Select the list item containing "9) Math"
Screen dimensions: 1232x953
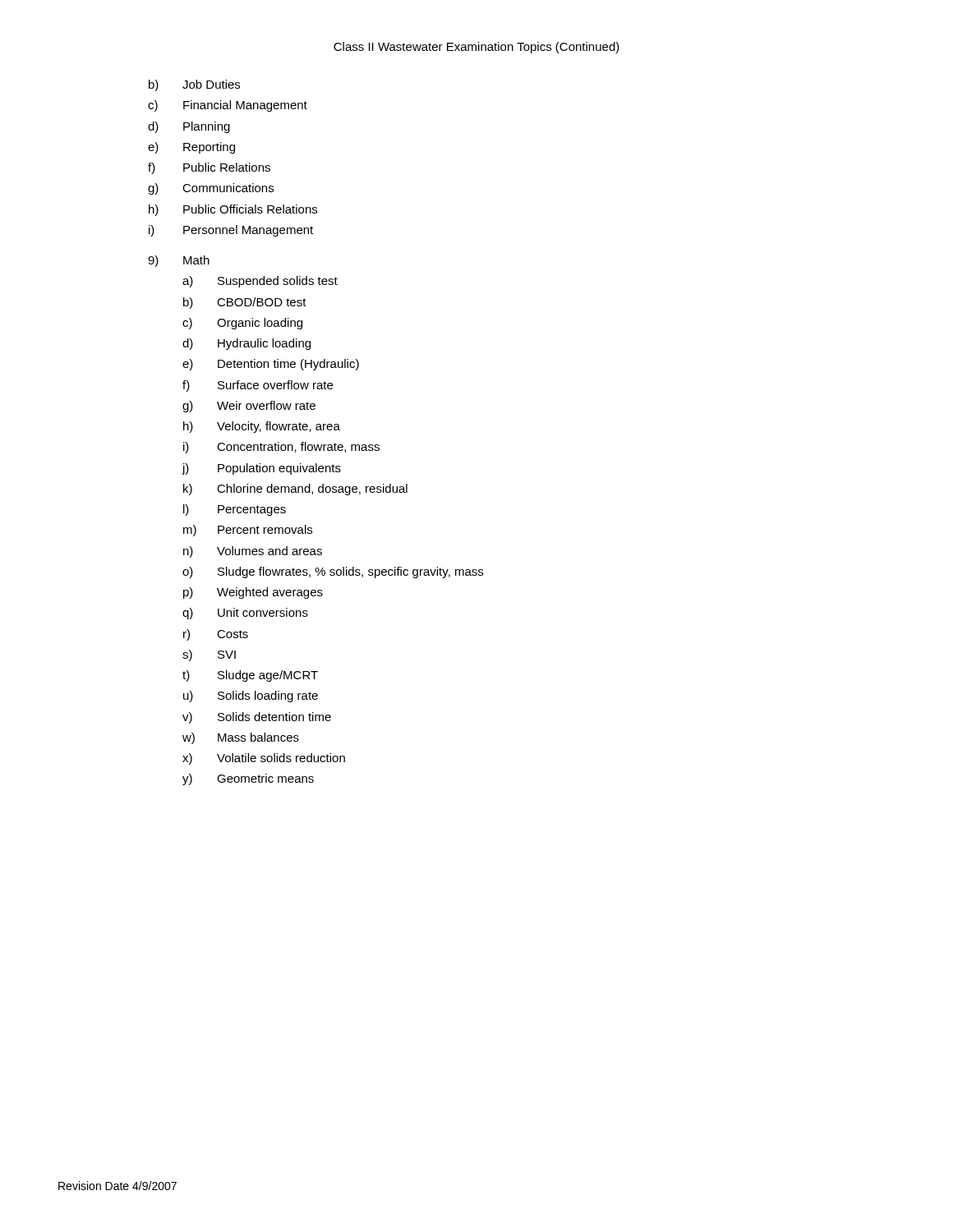click(x=198, y=261)
